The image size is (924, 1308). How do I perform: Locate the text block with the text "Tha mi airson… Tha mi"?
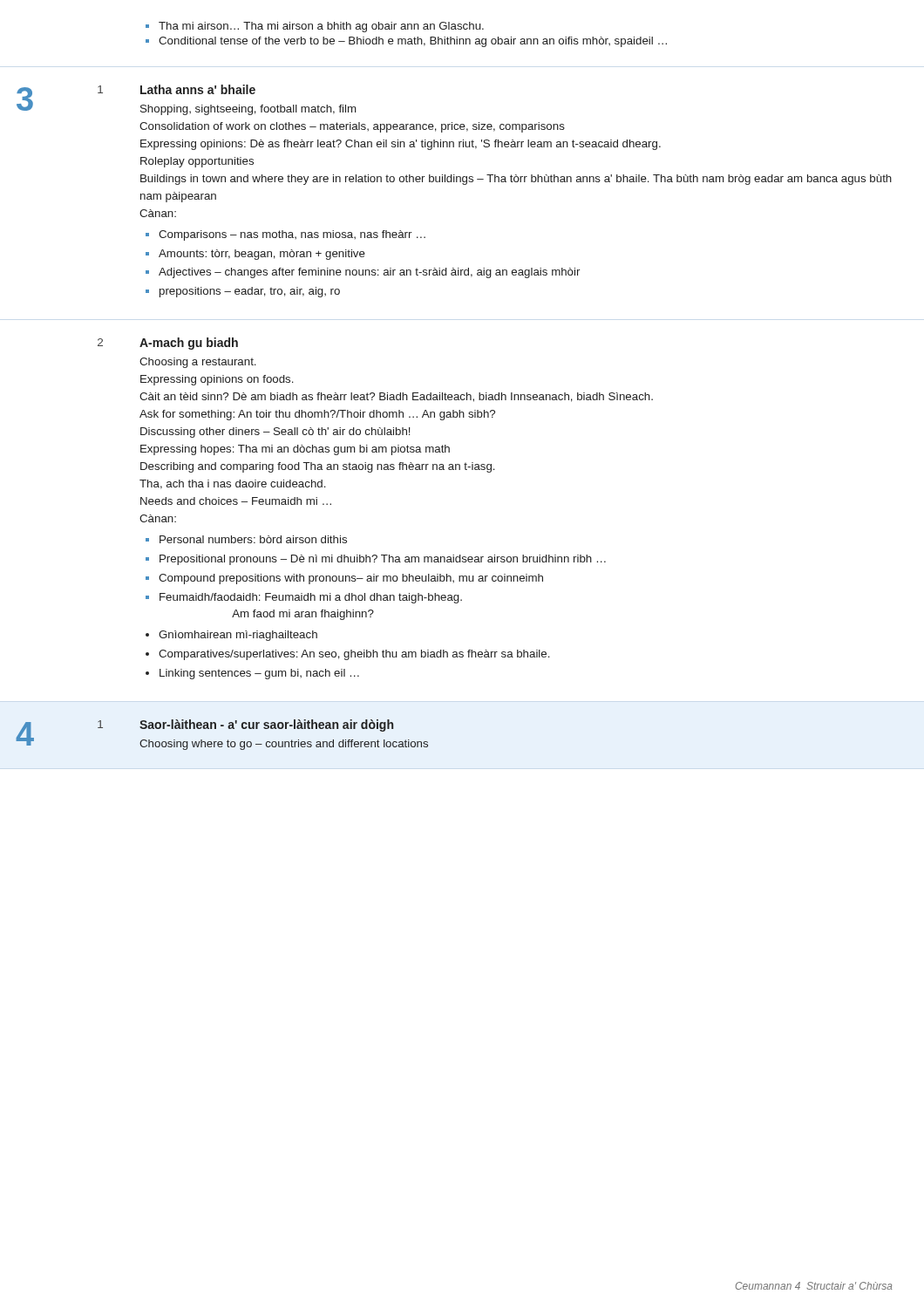tap(519, 33)
